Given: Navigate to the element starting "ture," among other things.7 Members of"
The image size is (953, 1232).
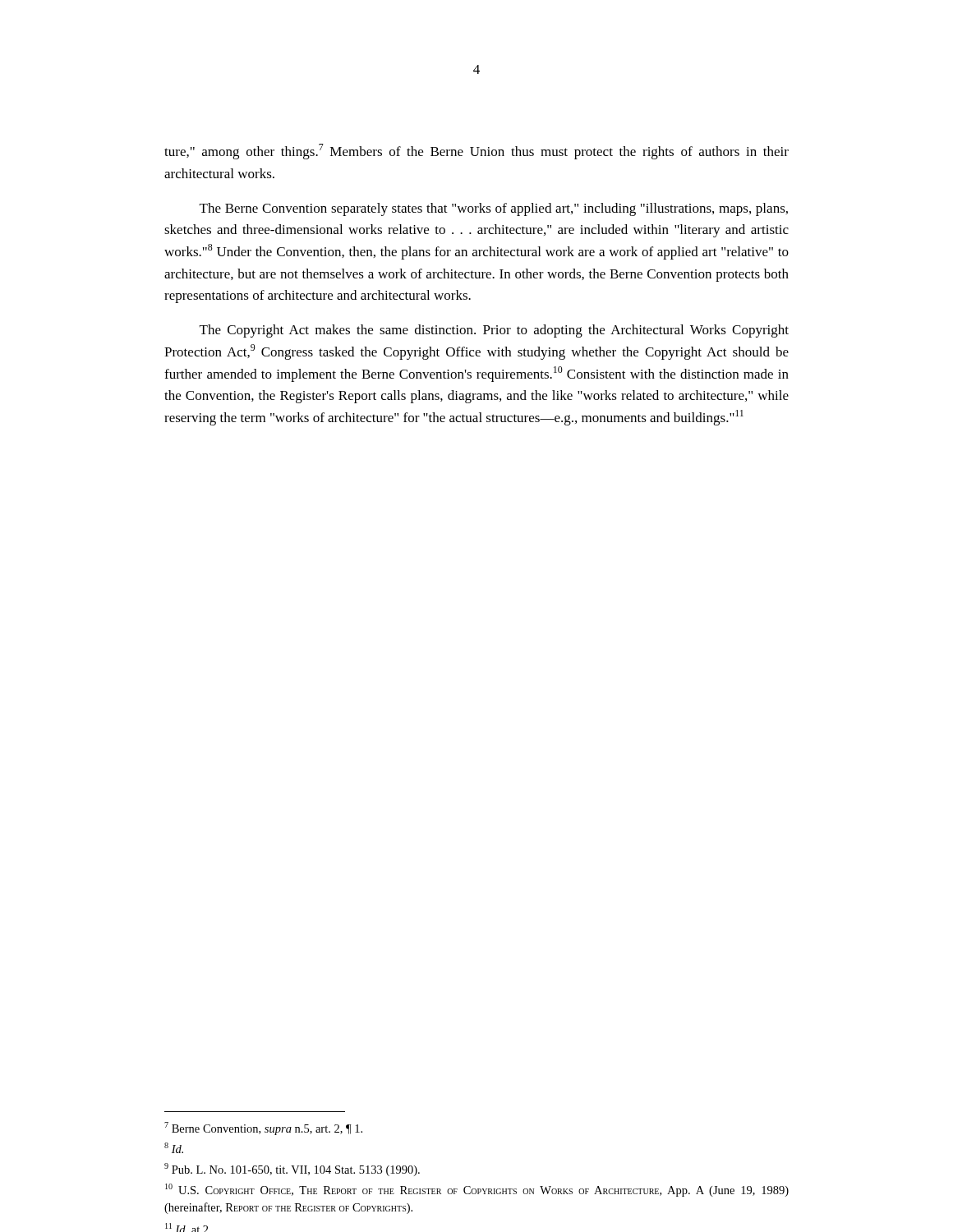Looking at the screenshot, I should pos(476,161).
